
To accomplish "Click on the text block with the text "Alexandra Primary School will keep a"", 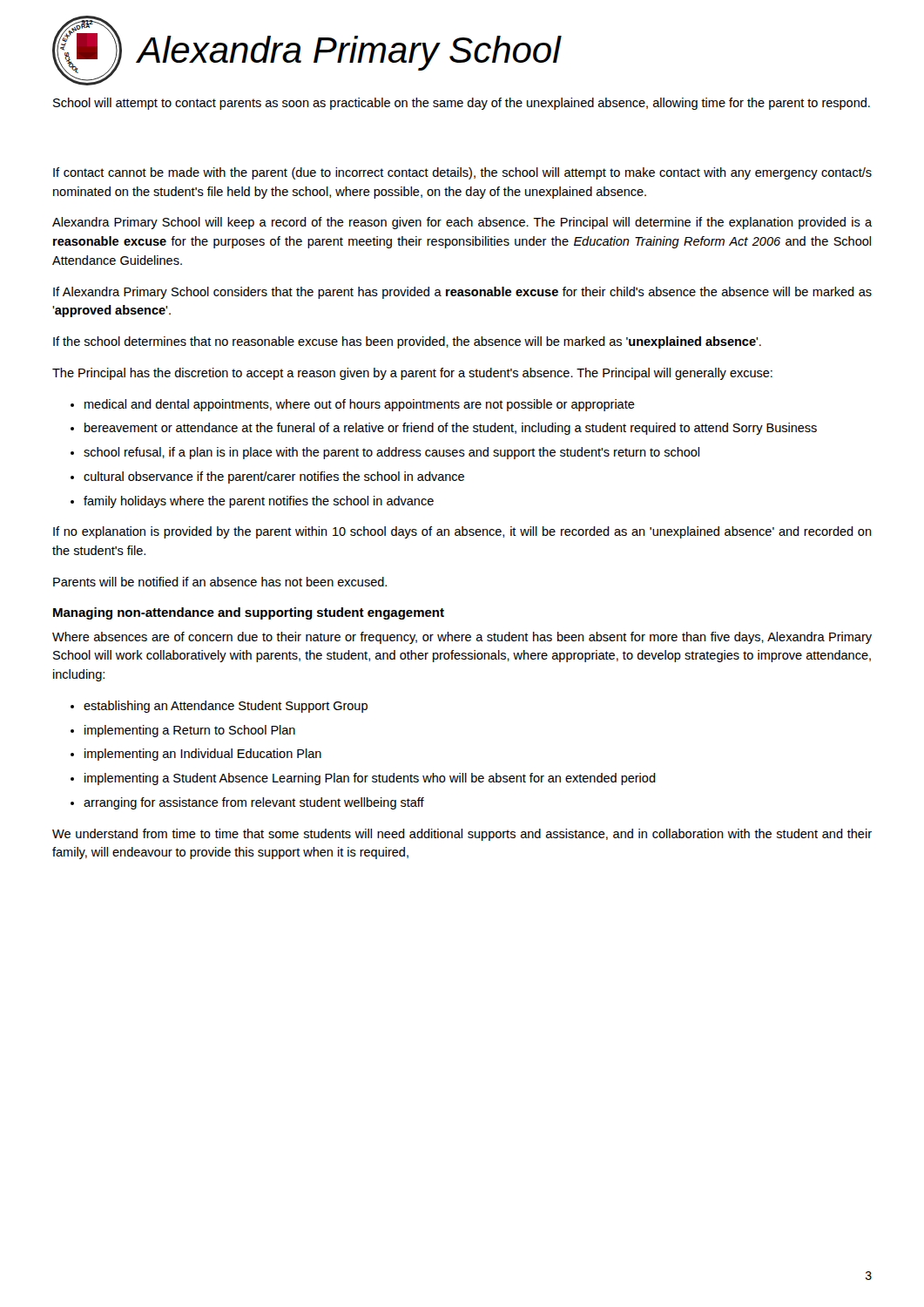I will pyautogui.click(x=462, y=241).
